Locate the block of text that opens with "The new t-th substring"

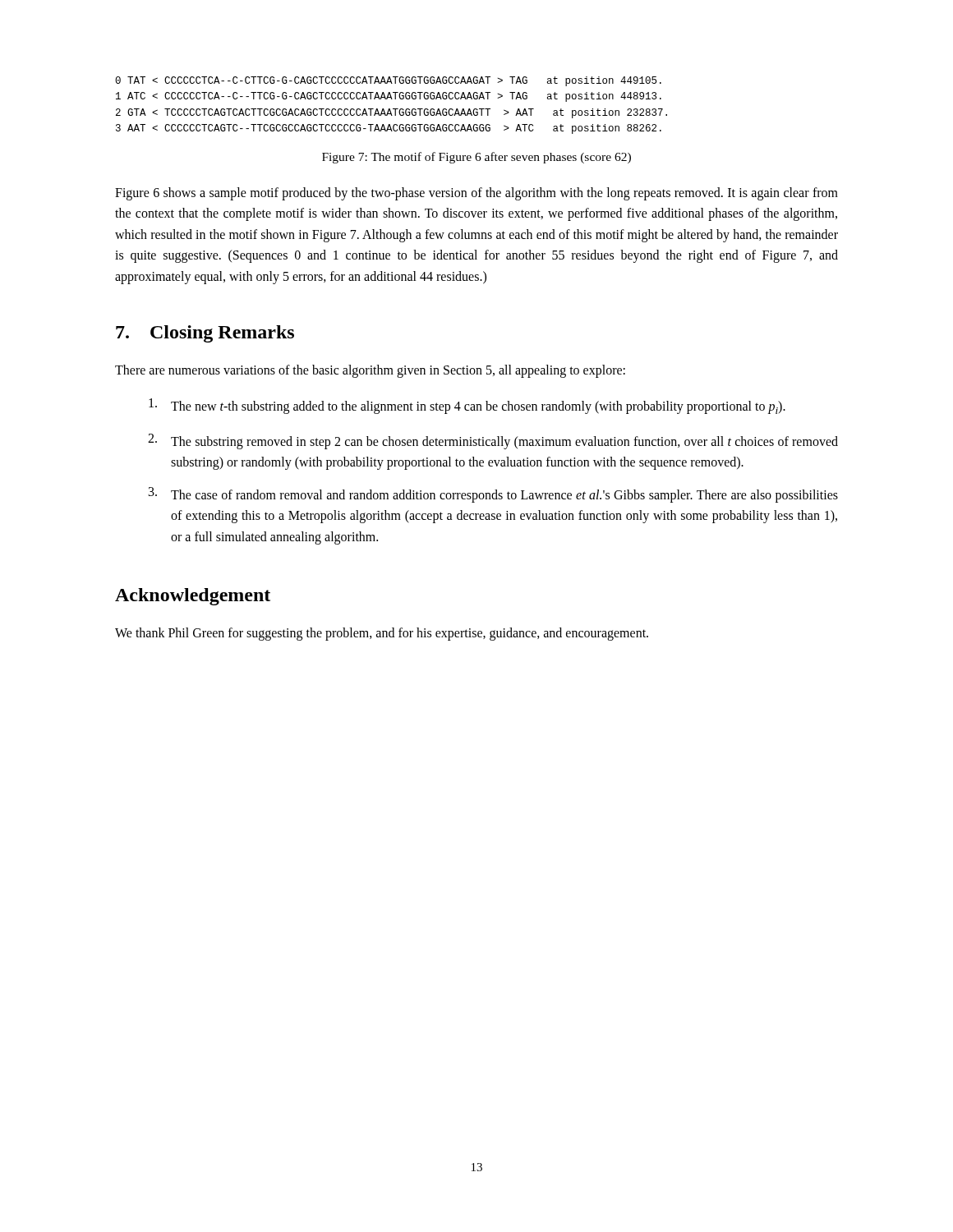click(467, 408)
